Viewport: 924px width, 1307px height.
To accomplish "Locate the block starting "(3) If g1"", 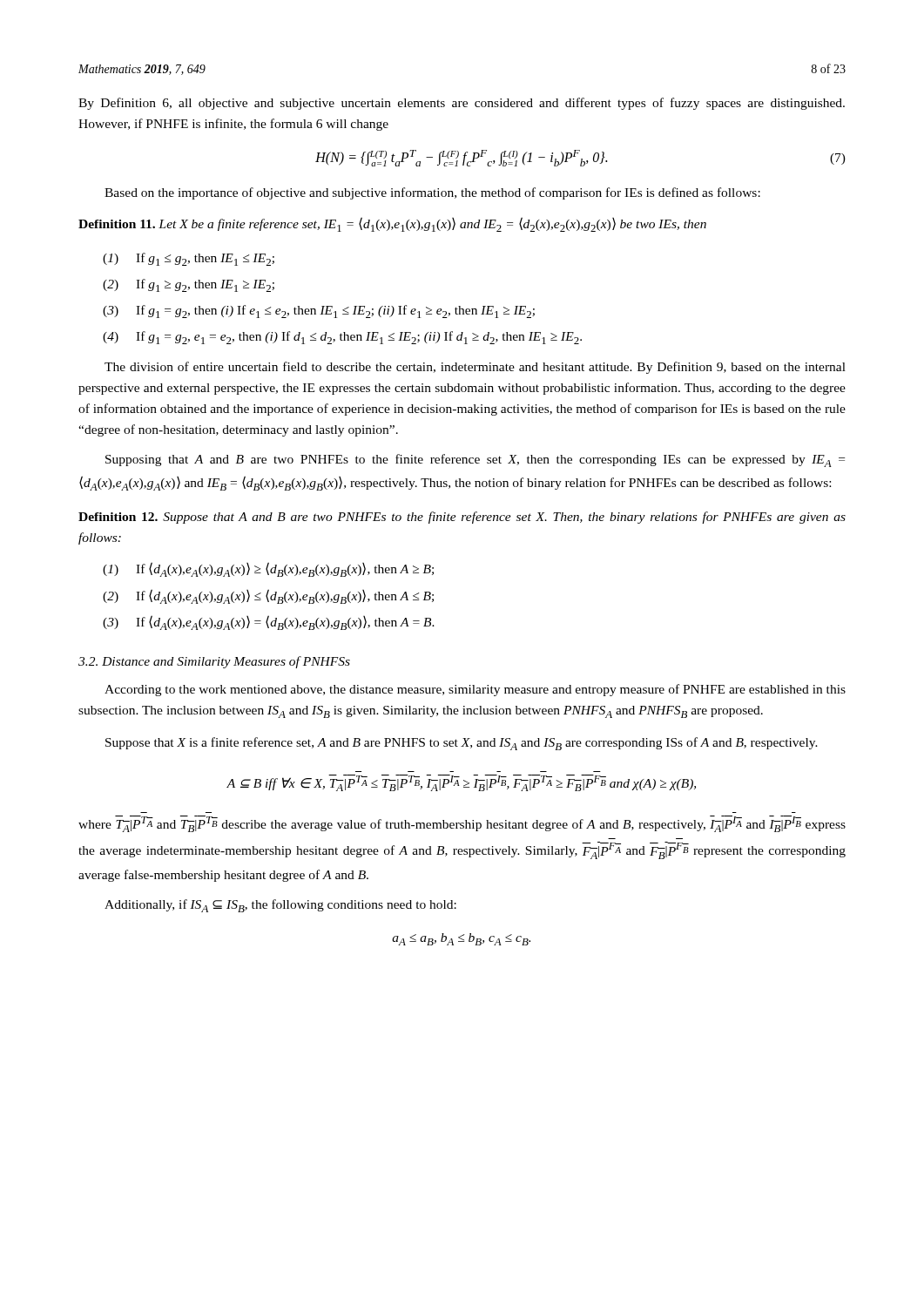I will pos(462,311).
